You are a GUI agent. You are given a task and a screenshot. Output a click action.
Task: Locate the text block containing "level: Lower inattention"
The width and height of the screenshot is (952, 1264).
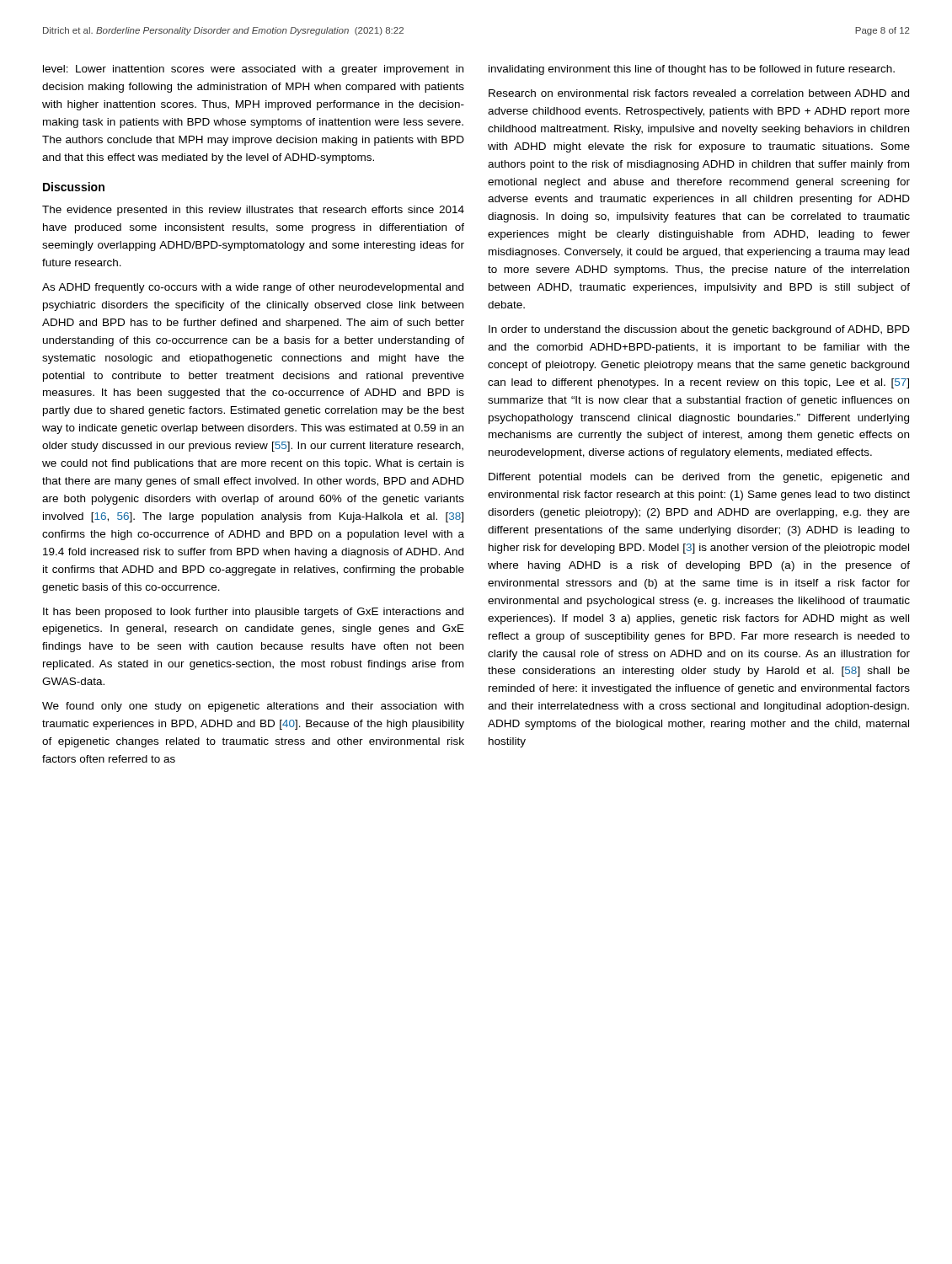coord(253,114)
